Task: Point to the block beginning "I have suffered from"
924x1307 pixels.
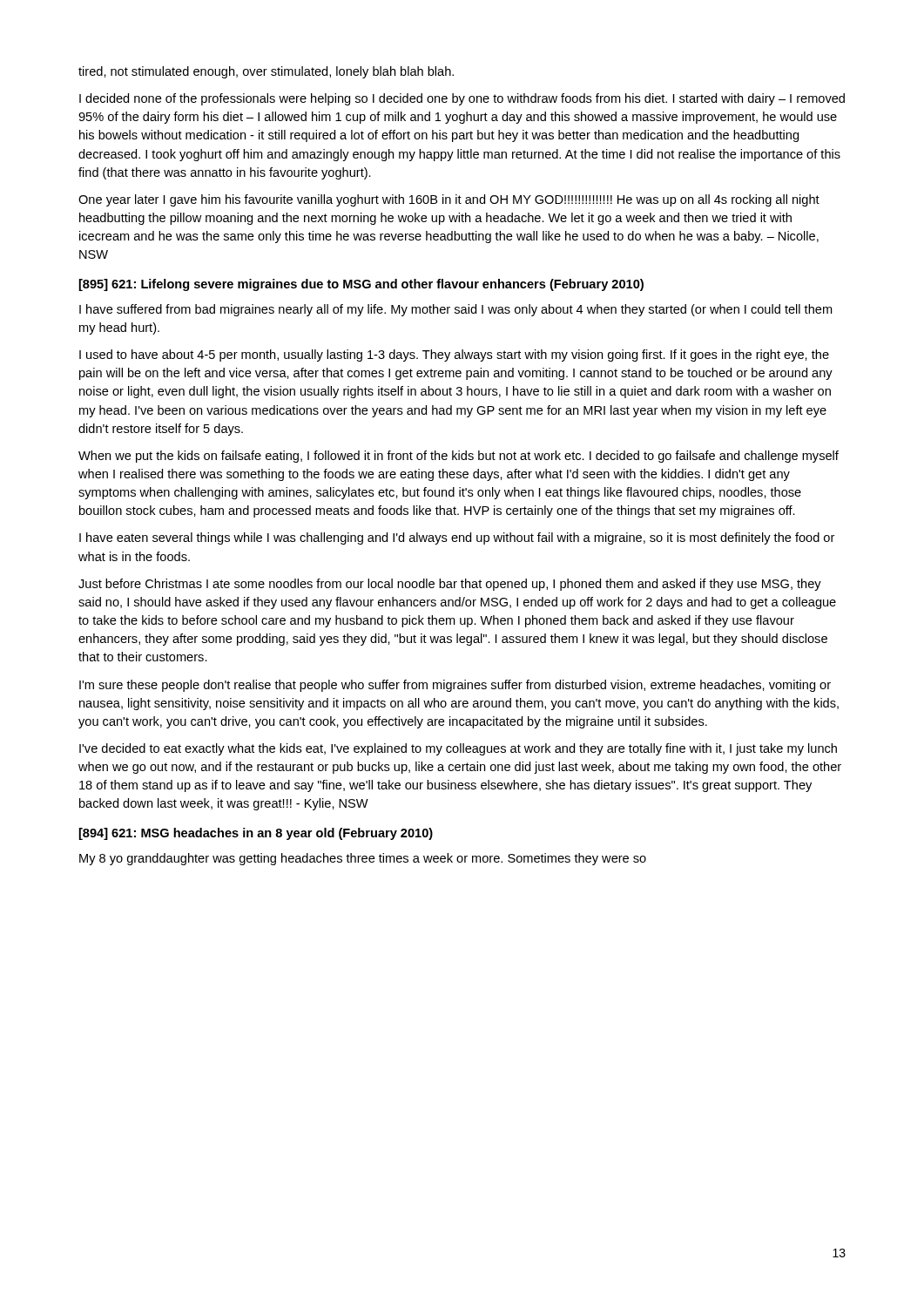Action: [455, 318]
